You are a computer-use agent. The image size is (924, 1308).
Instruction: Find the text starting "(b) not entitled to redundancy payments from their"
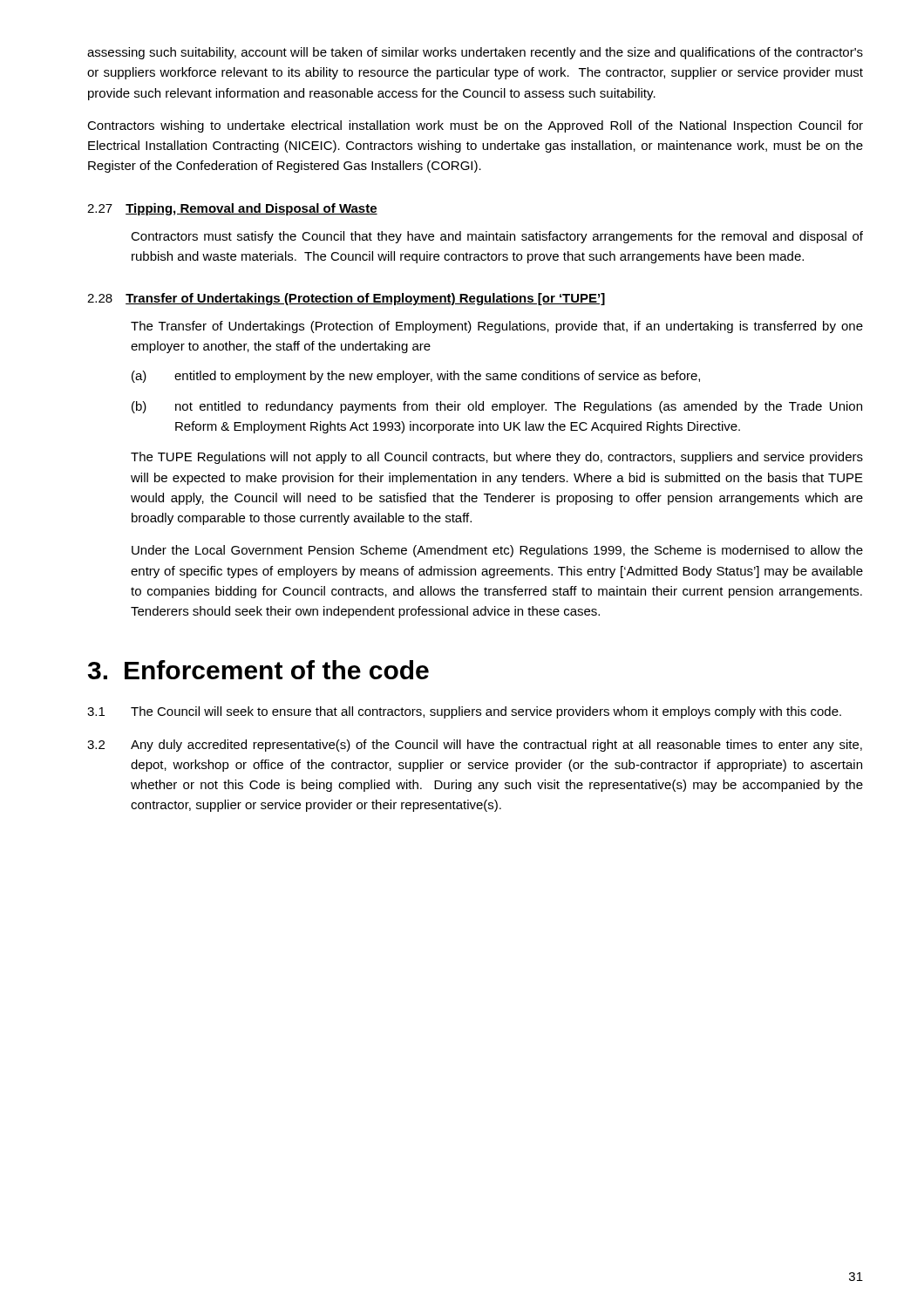(497, 416)
